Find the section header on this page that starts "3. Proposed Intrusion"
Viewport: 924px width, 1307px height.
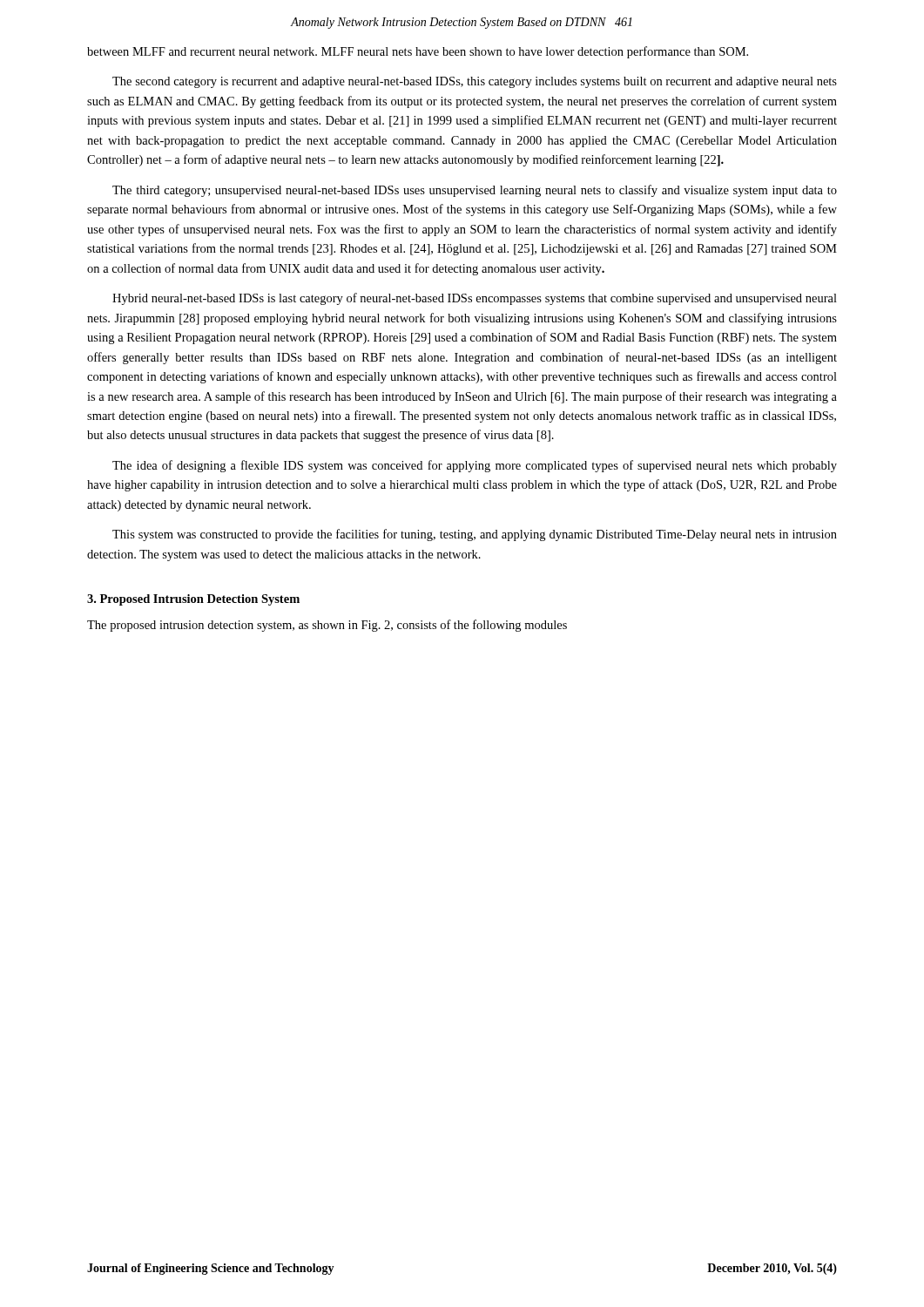[x=193, y=599]
